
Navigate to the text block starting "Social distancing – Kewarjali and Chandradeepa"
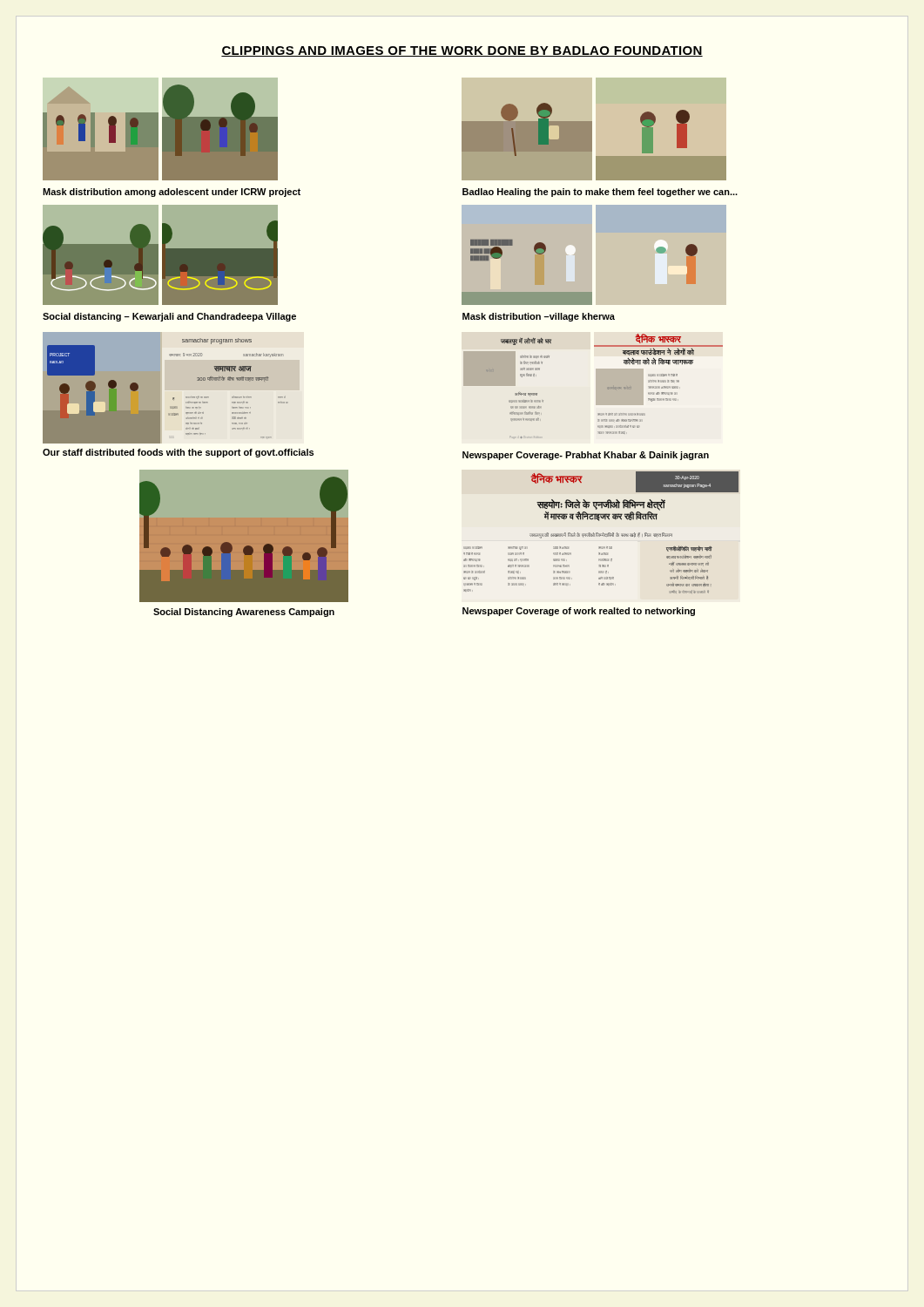(170, 317)
